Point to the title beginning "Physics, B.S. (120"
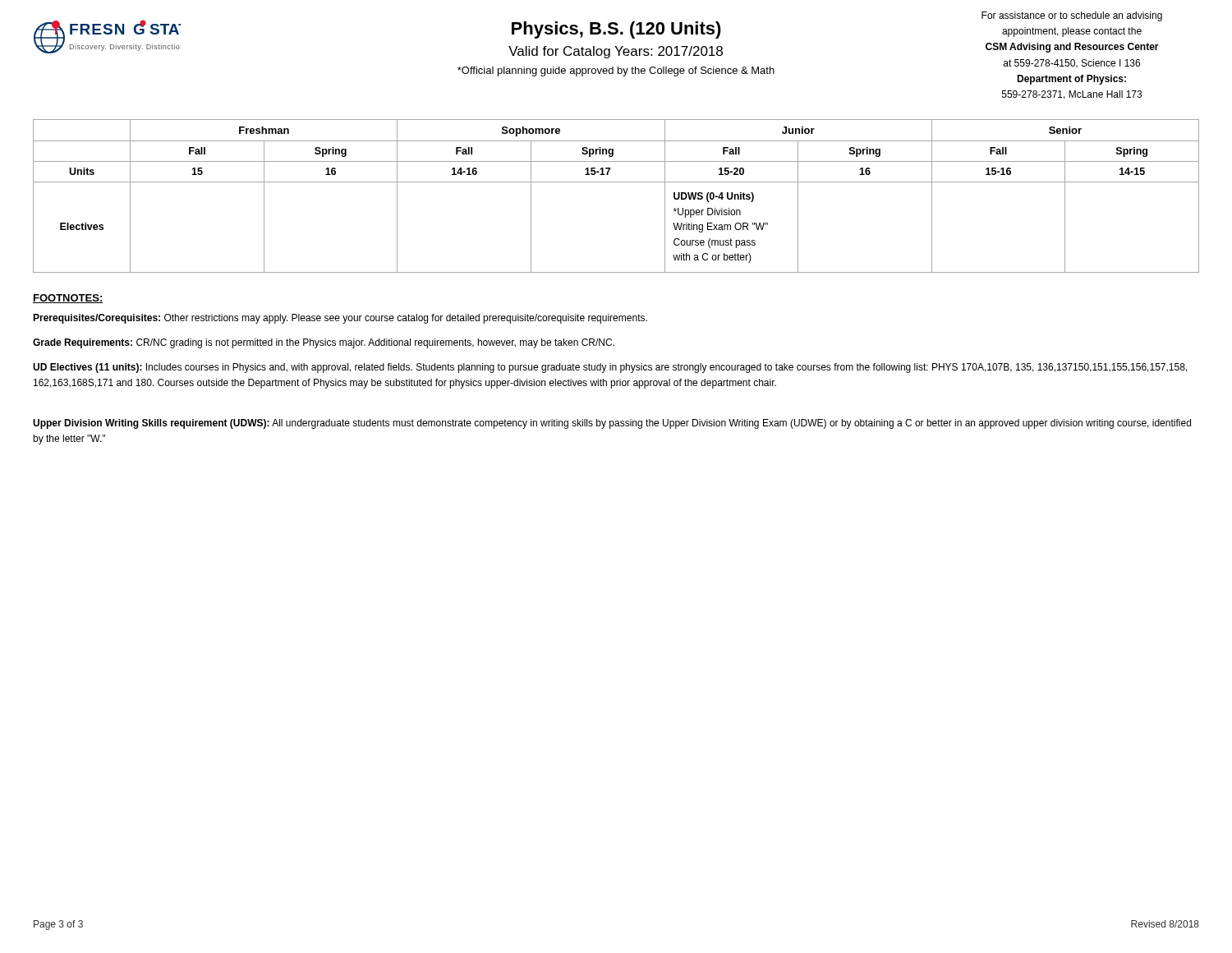1232x953 pixels. (x=616, y=47)
